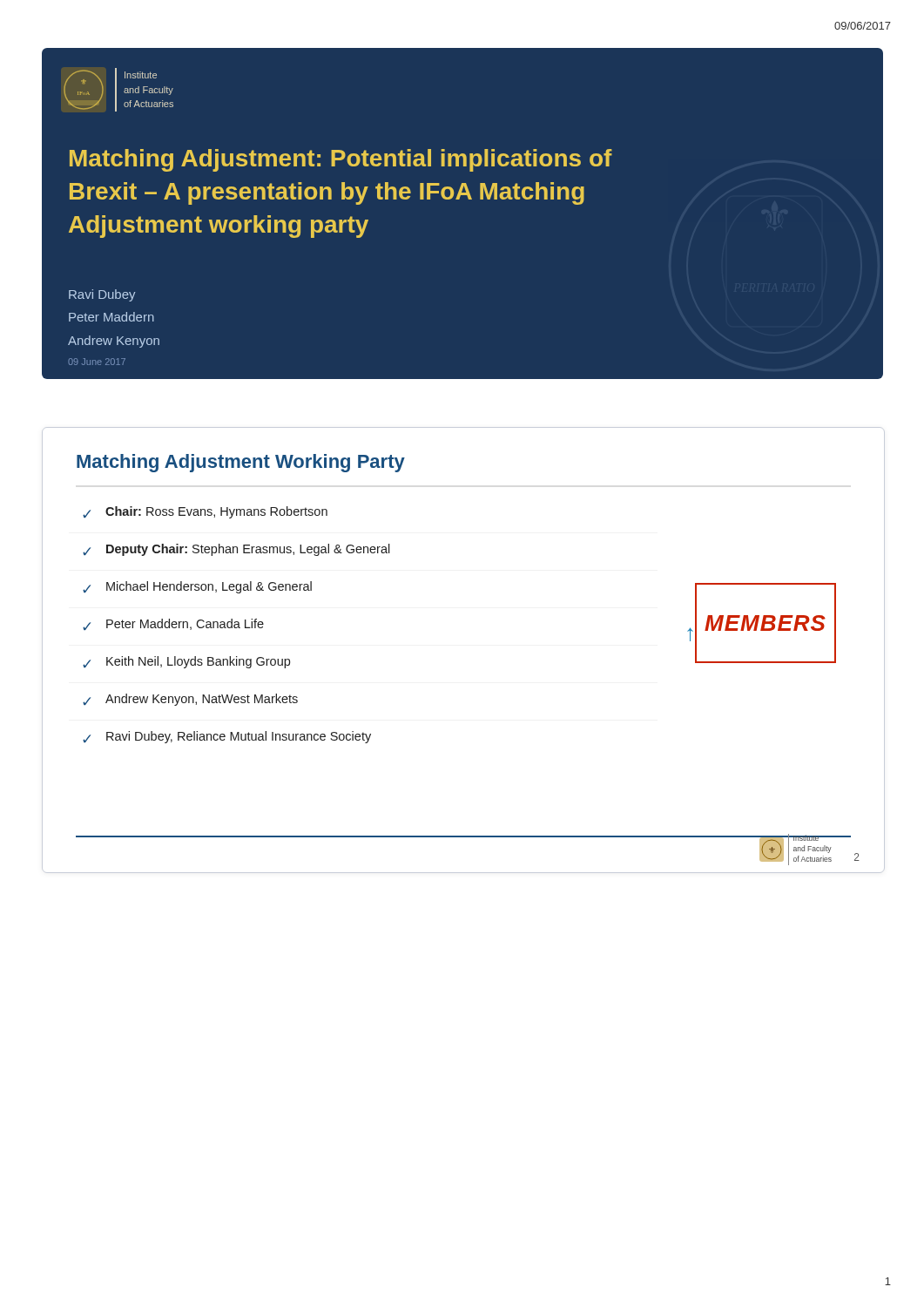Locate the list item containing "✓ Andrew Kenyon, NatWest"
The width and height of the screenshot is (924, 1307).
pyautogui.click(x=190, y=701)
